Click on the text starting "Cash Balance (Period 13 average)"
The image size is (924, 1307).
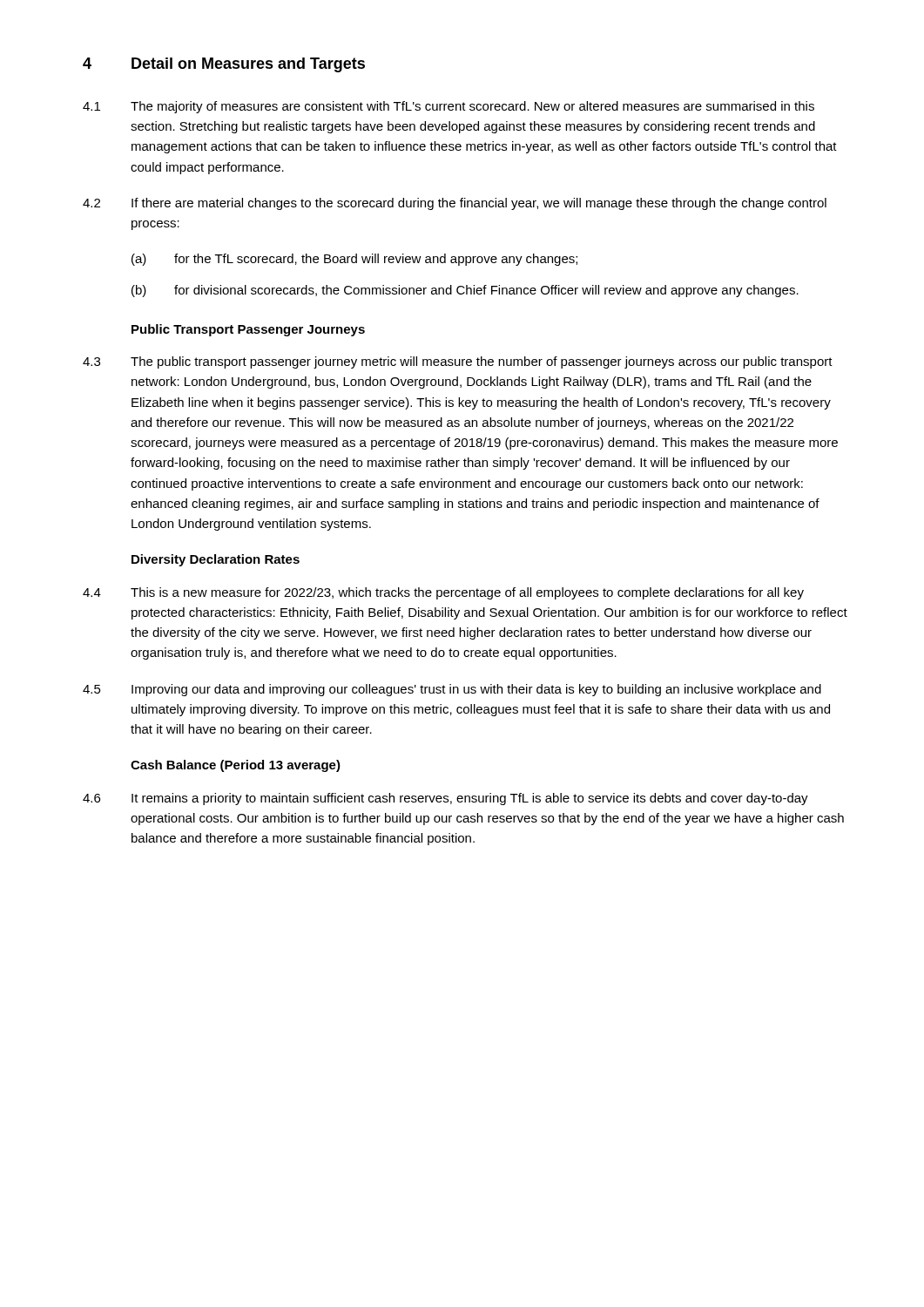(x=236, y=765)
